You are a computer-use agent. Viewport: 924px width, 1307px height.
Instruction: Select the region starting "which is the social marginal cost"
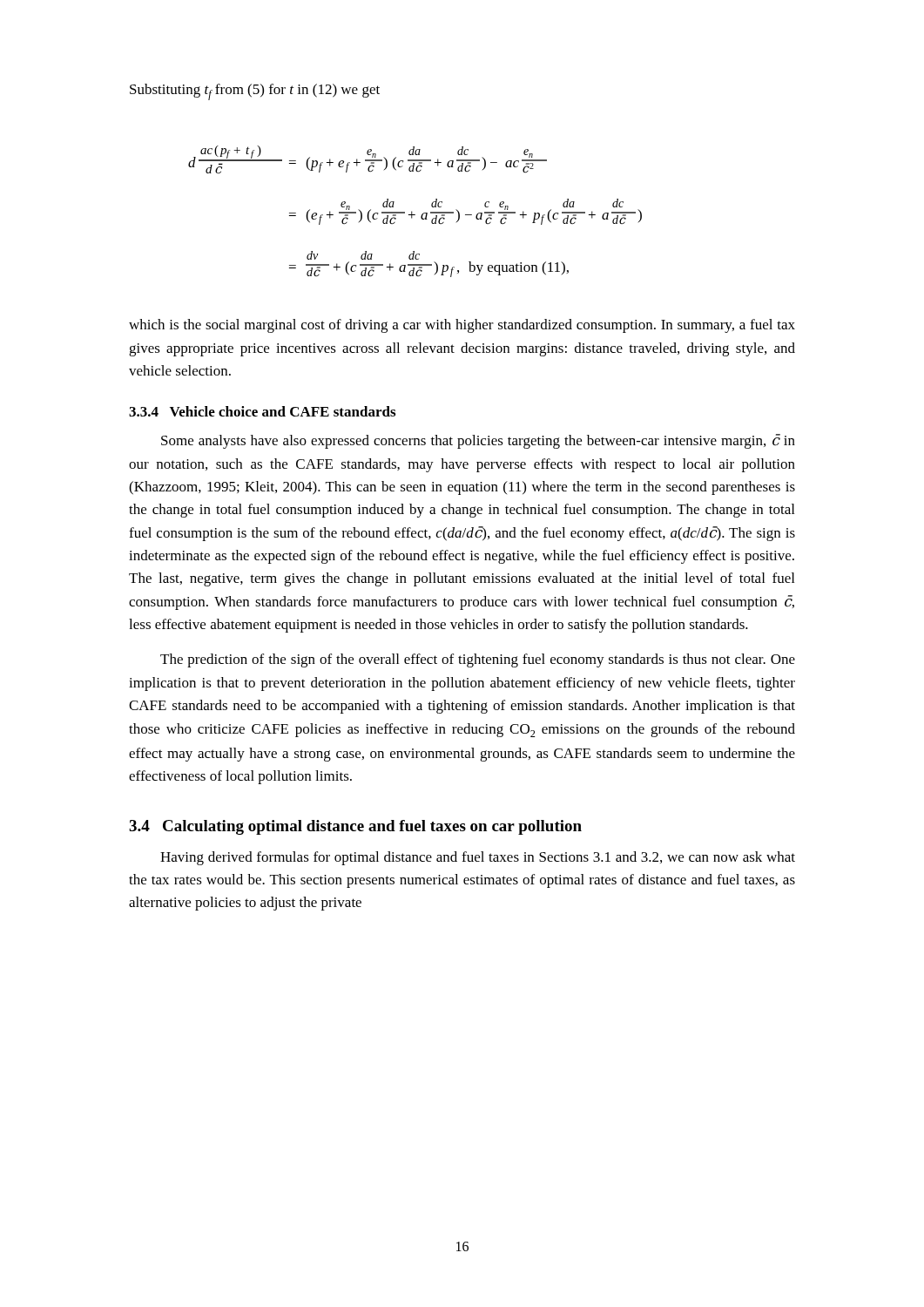pyautogui.click(x=462, y=348)
